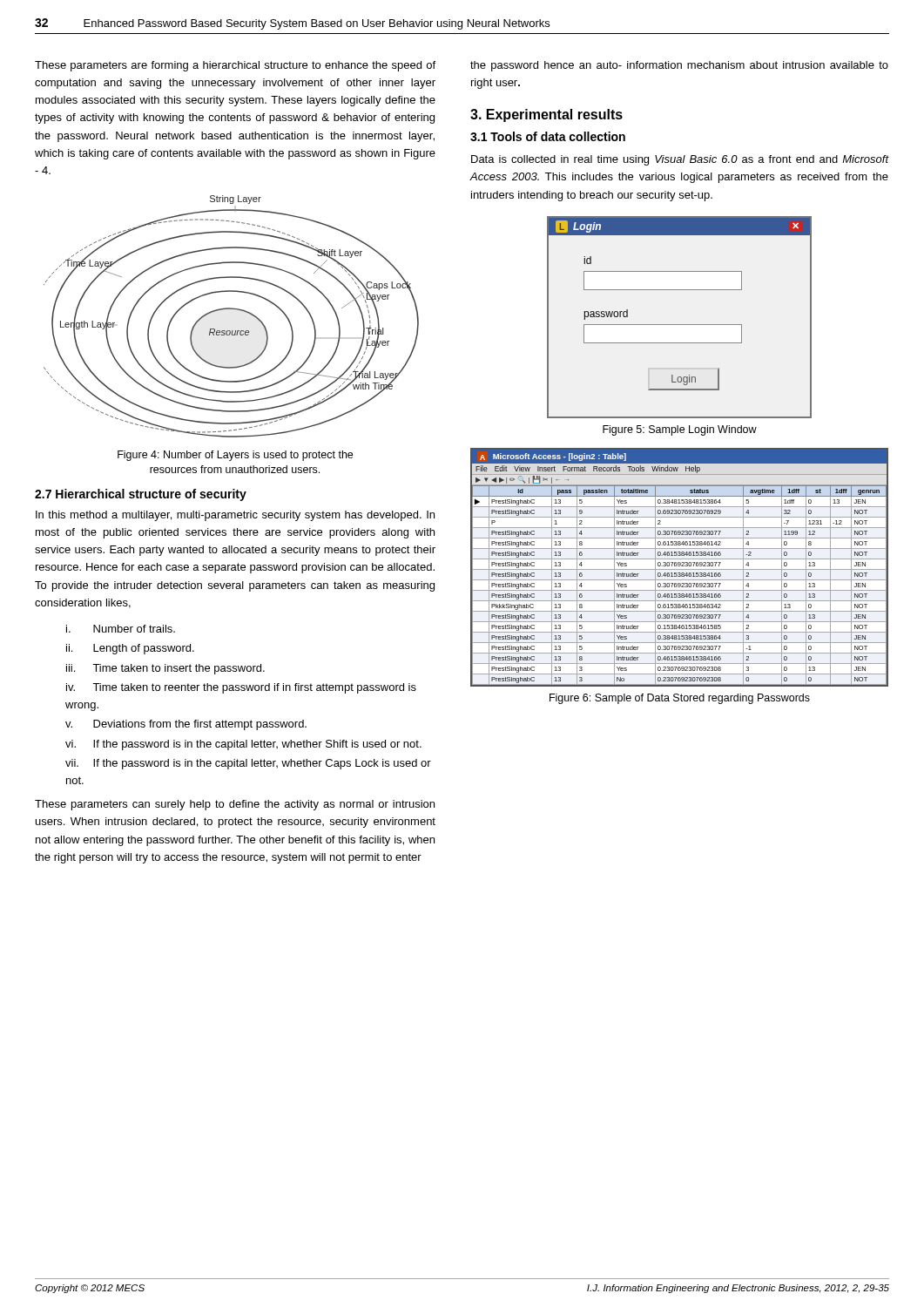The width and height of the screenshot is (924, 1307).
Task: Navigate to the element starting "v. Deviations from the first attempt password."
Action: point(186,724)
